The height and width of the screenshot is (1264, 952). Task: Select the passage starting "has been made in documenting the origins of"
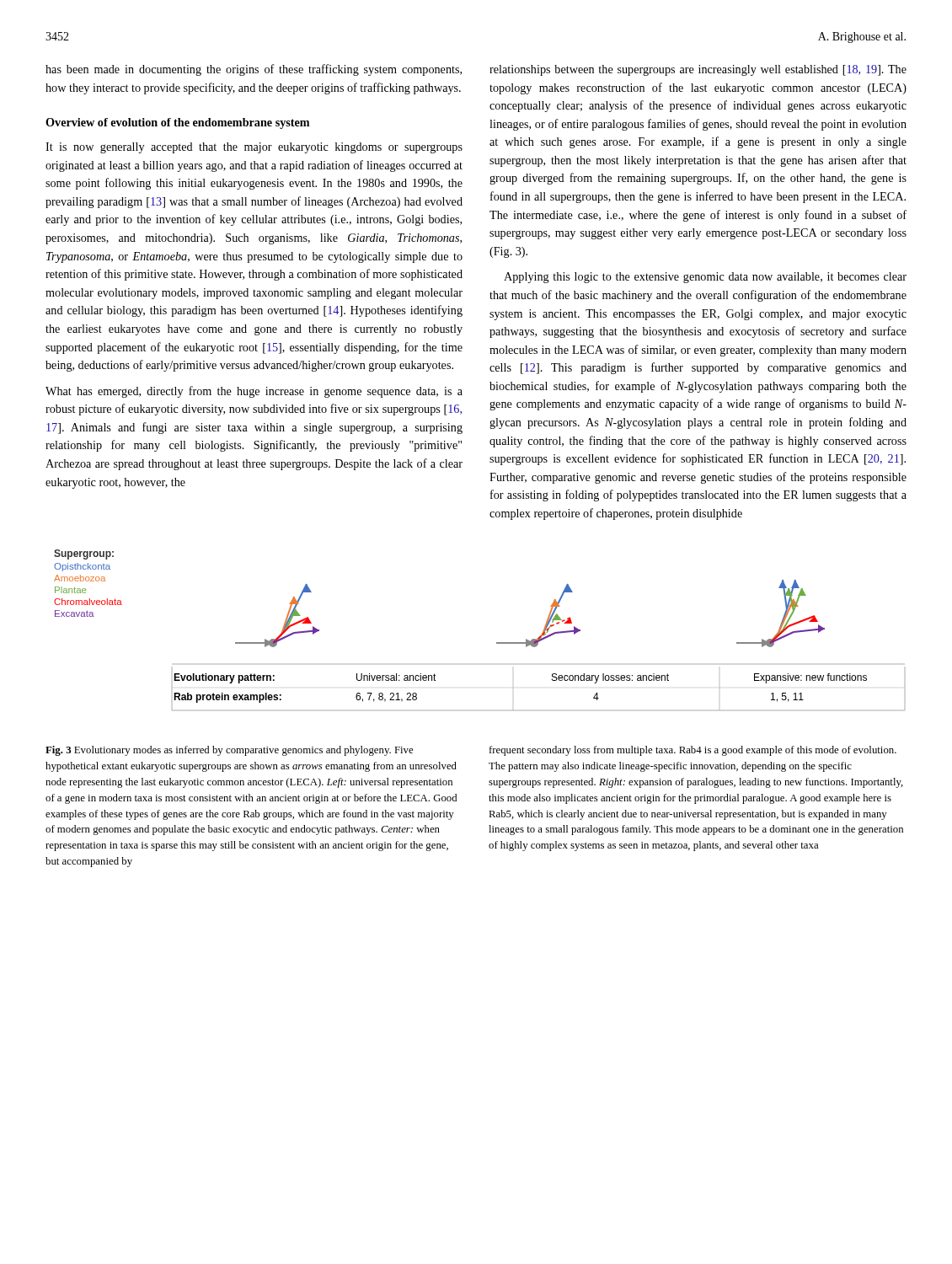click(x=254, y=79)
